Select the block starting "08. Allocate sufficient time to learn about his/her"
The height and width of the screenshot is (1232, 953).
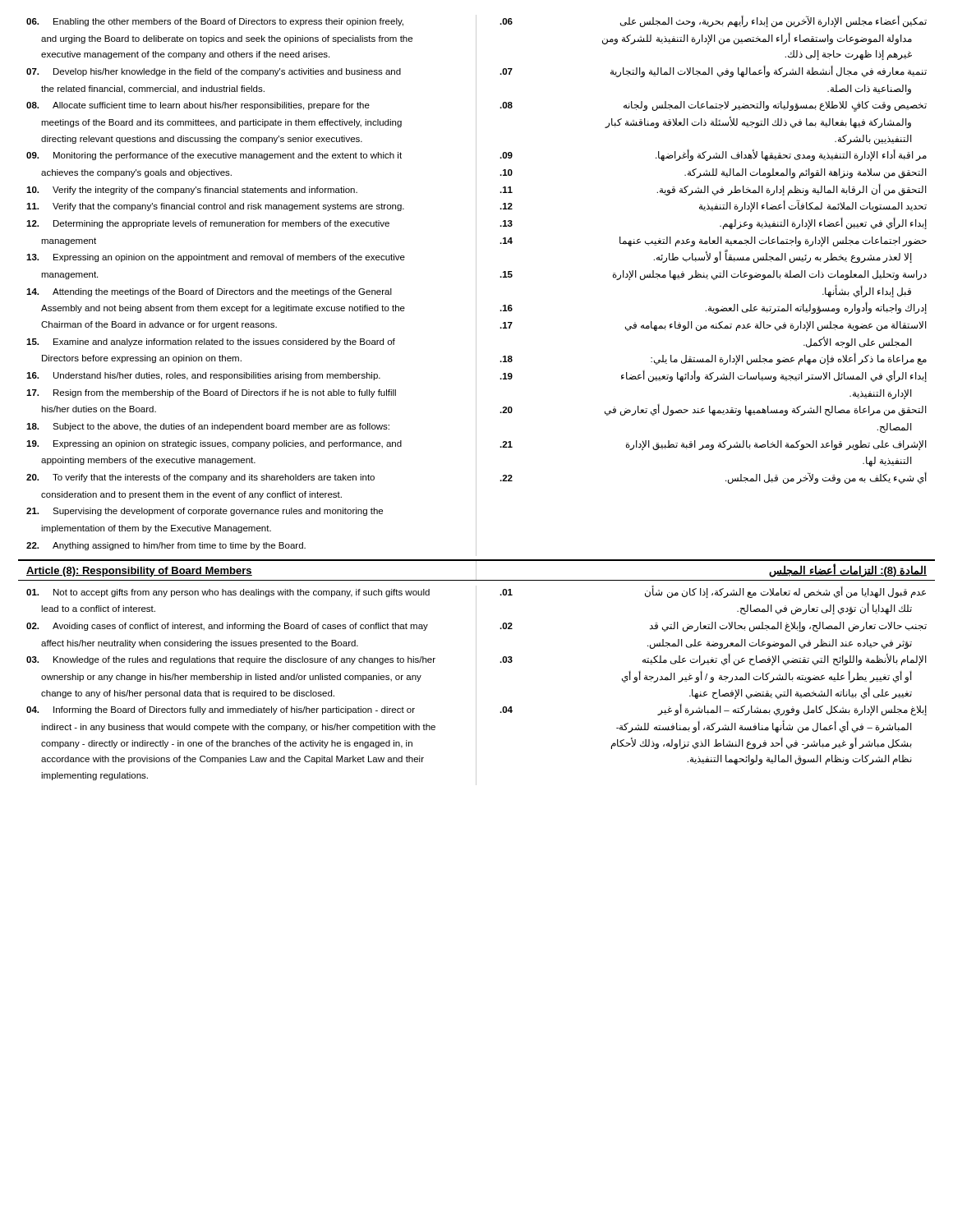(x=248, y=122)
